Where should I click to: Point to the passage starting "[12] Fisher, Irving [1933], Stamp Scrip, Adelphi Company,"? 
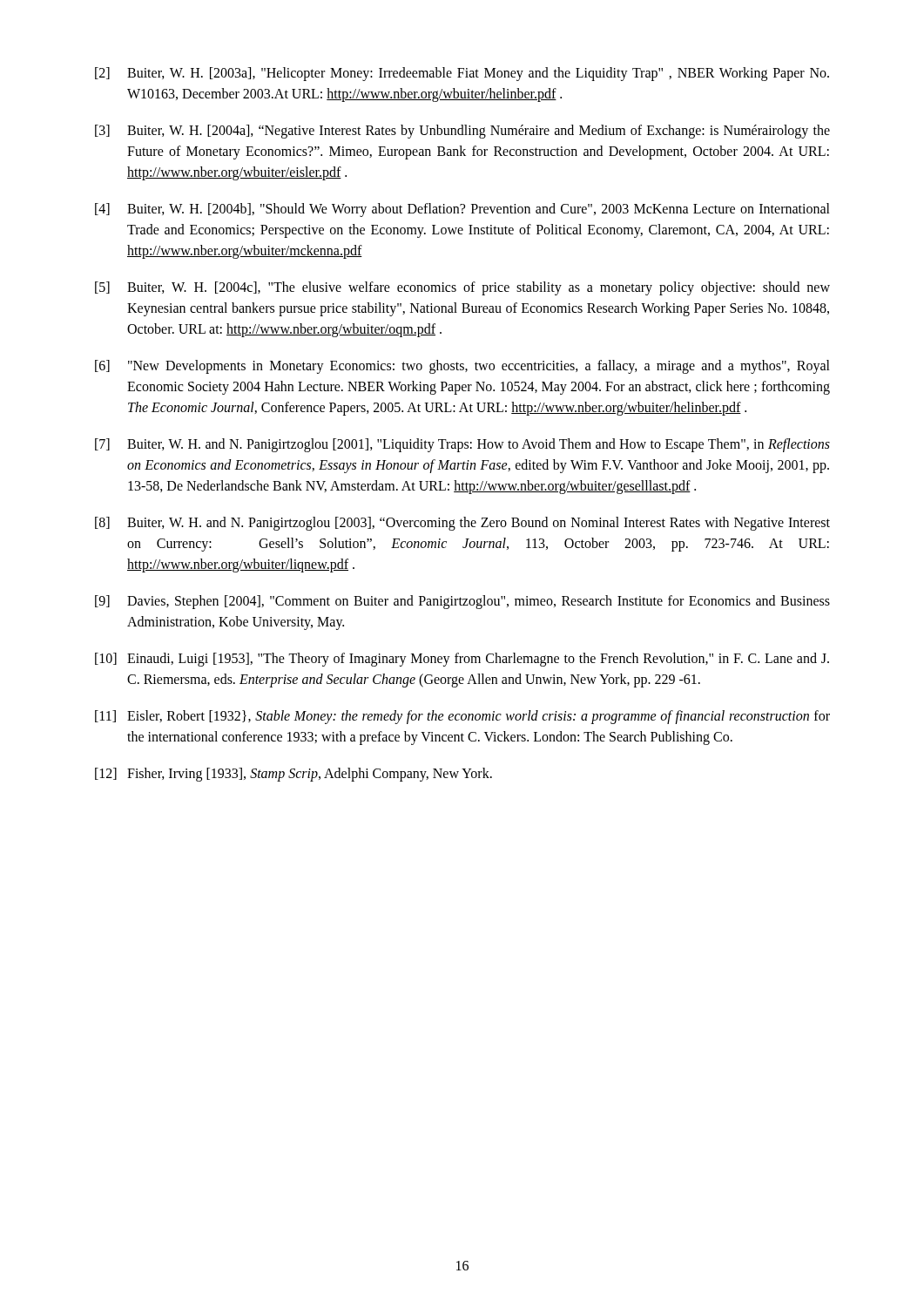pos(462,774)
